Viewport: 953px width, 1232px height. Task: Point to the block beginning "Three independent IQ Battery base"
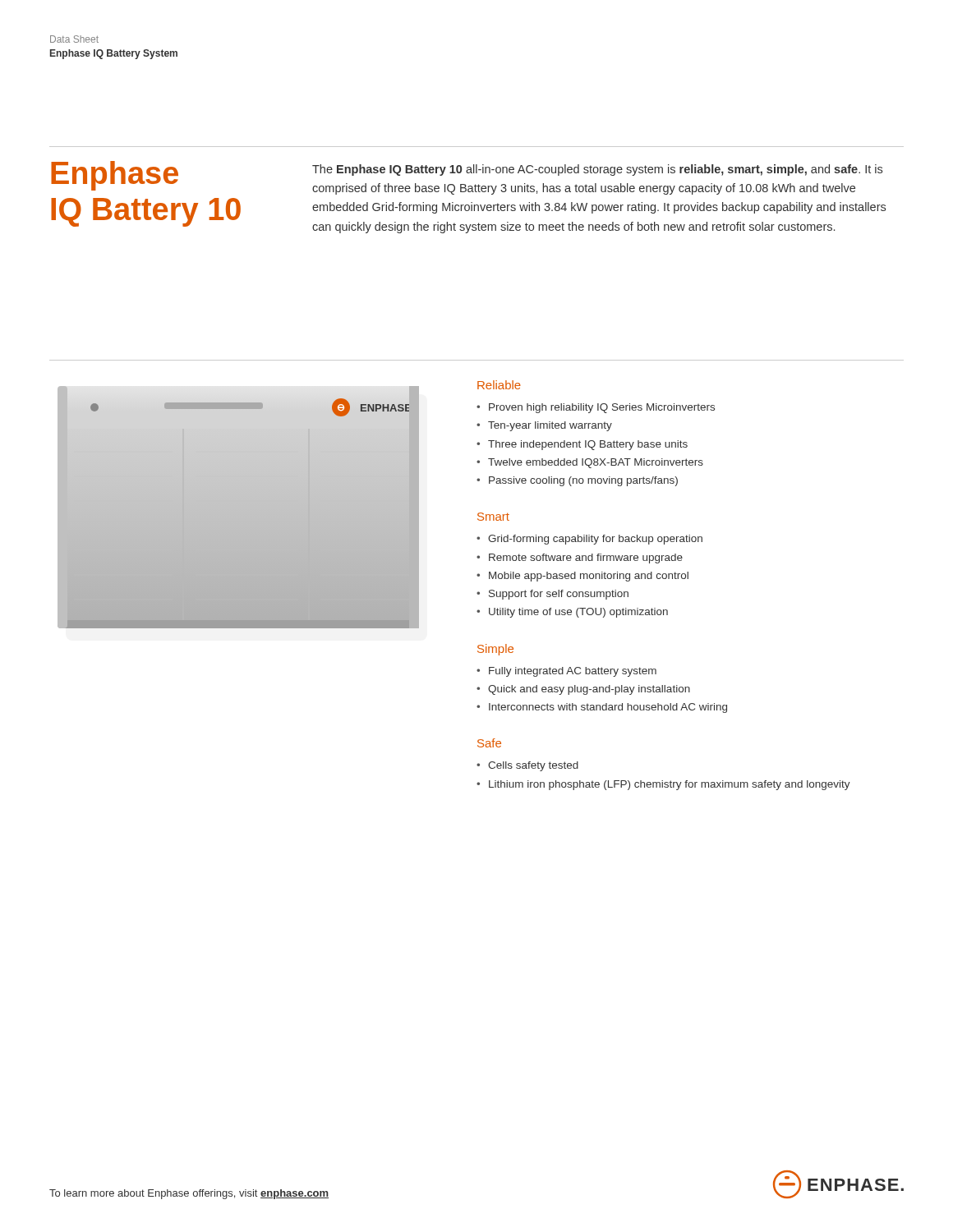point(588,444)
